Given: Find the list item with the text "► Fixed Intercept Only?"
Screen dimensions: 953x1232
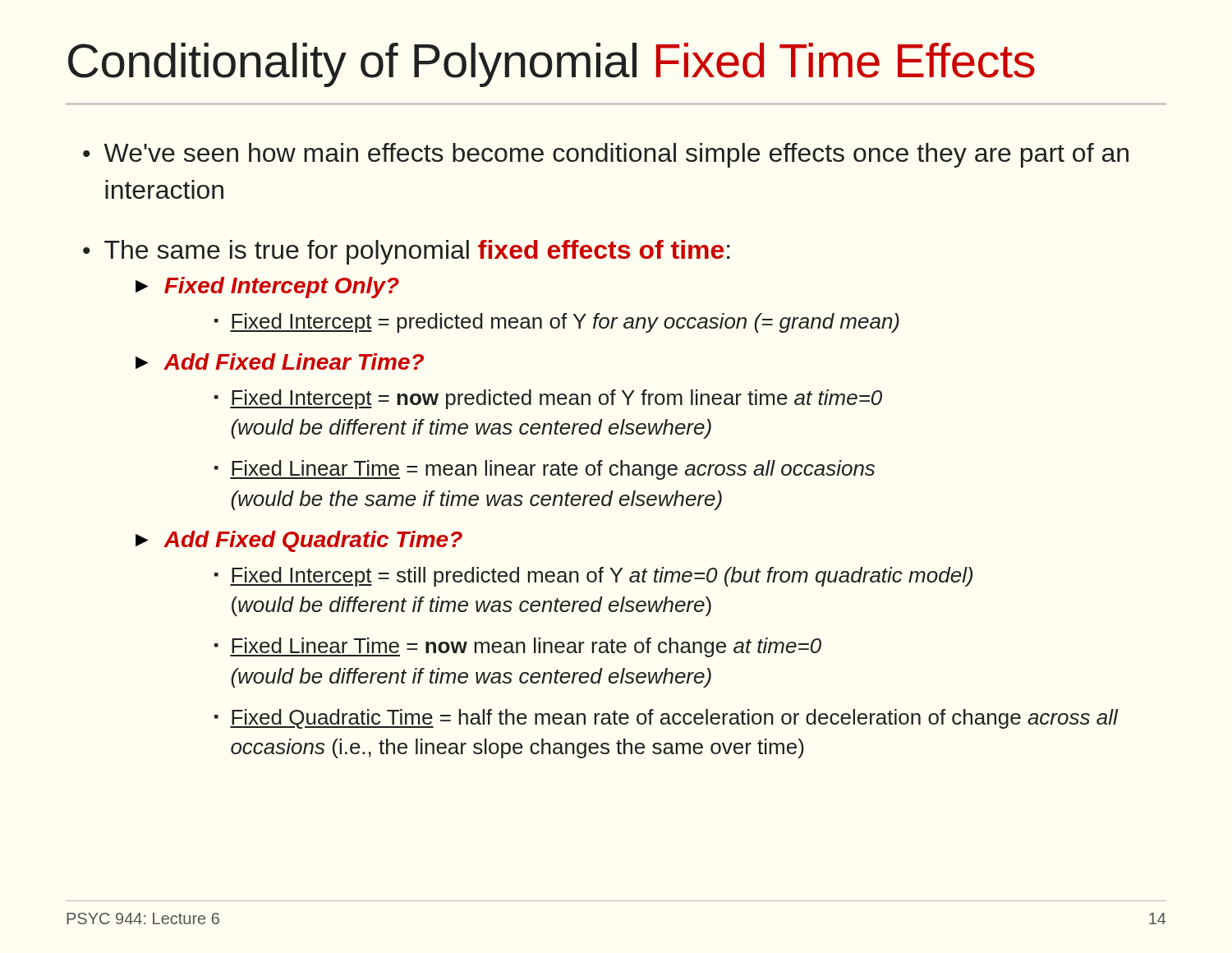Looking at the screenshot, I should [x=265, y=286].
